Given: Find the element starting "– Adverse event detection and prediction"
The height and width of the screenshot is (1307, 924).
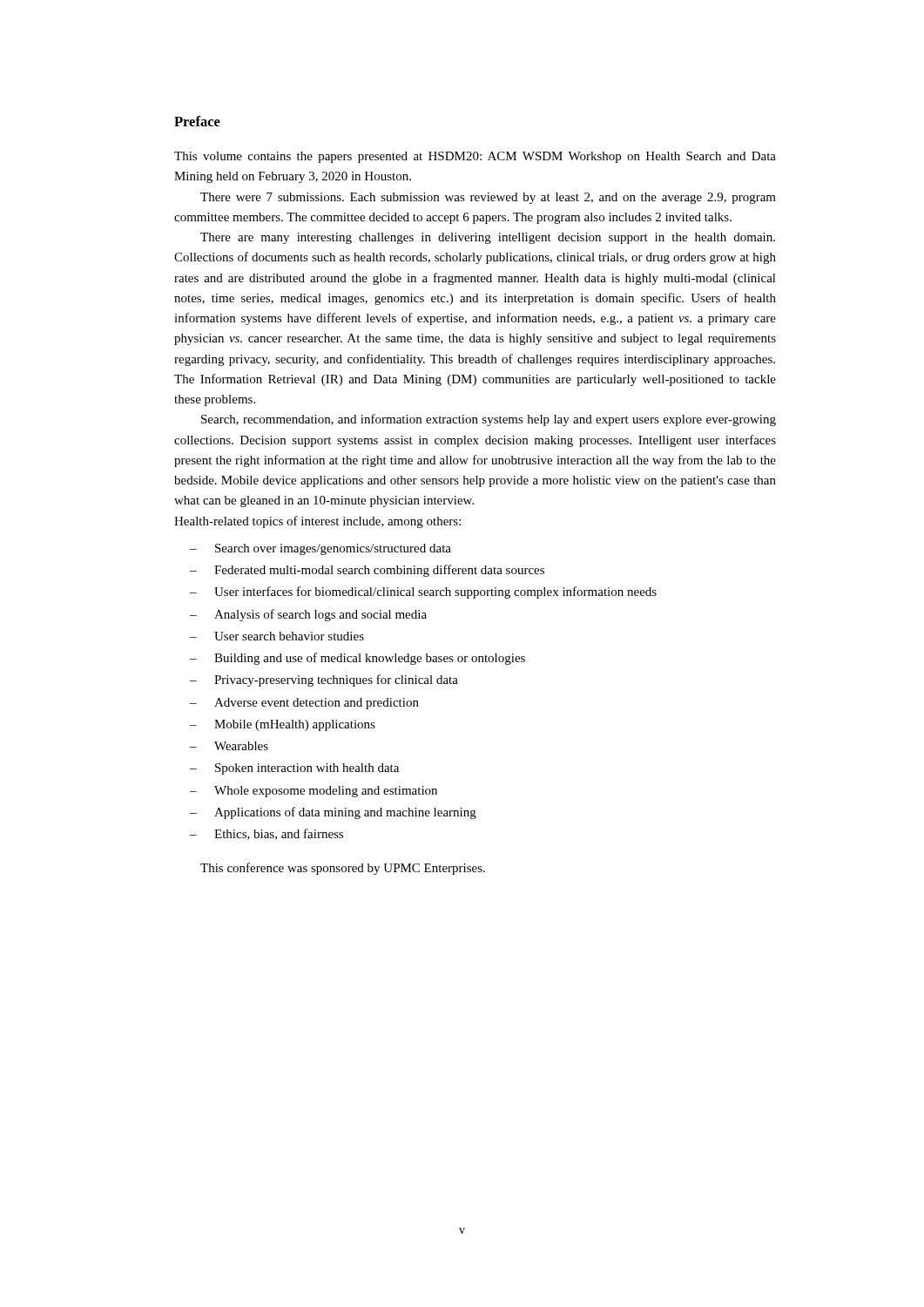Looking at the screenshot, I should pyautogui.click(x=304, y=704).
